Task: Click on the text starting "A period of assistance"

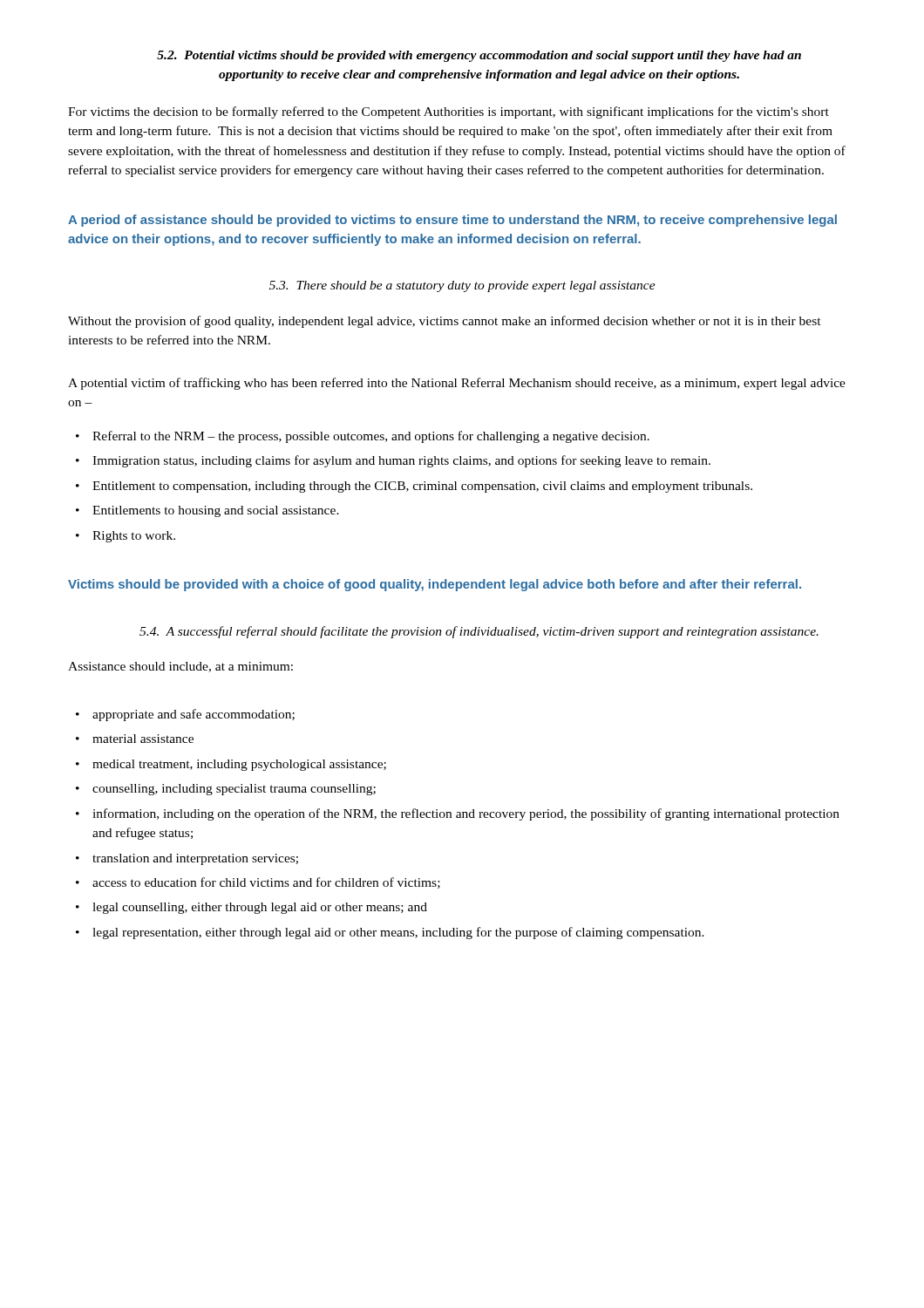Action: (x=453, y=229)
